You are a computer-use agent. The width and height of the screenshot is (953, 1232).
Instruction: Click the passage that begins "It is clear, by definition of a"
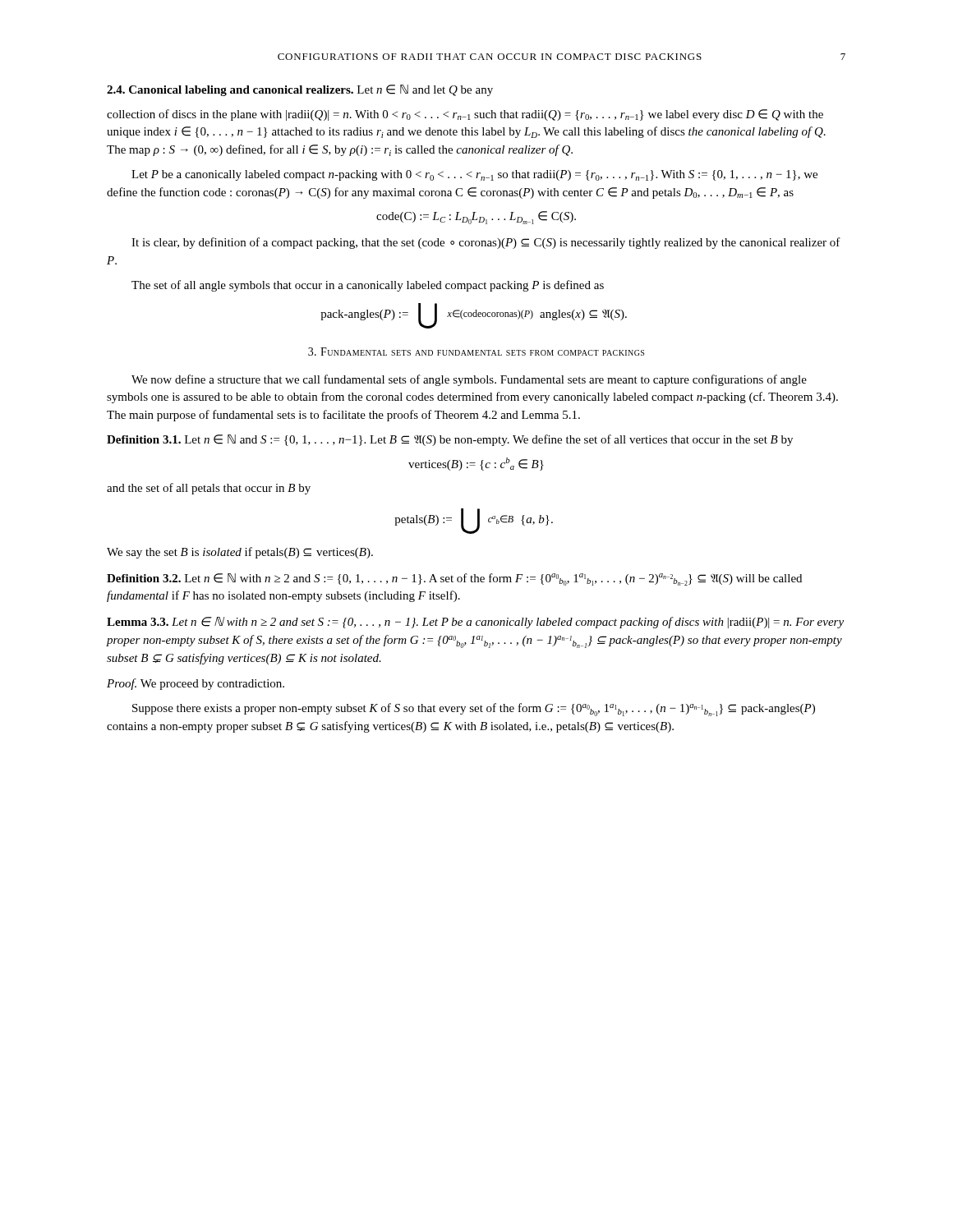pyautogui.click(x=473, y=251)
